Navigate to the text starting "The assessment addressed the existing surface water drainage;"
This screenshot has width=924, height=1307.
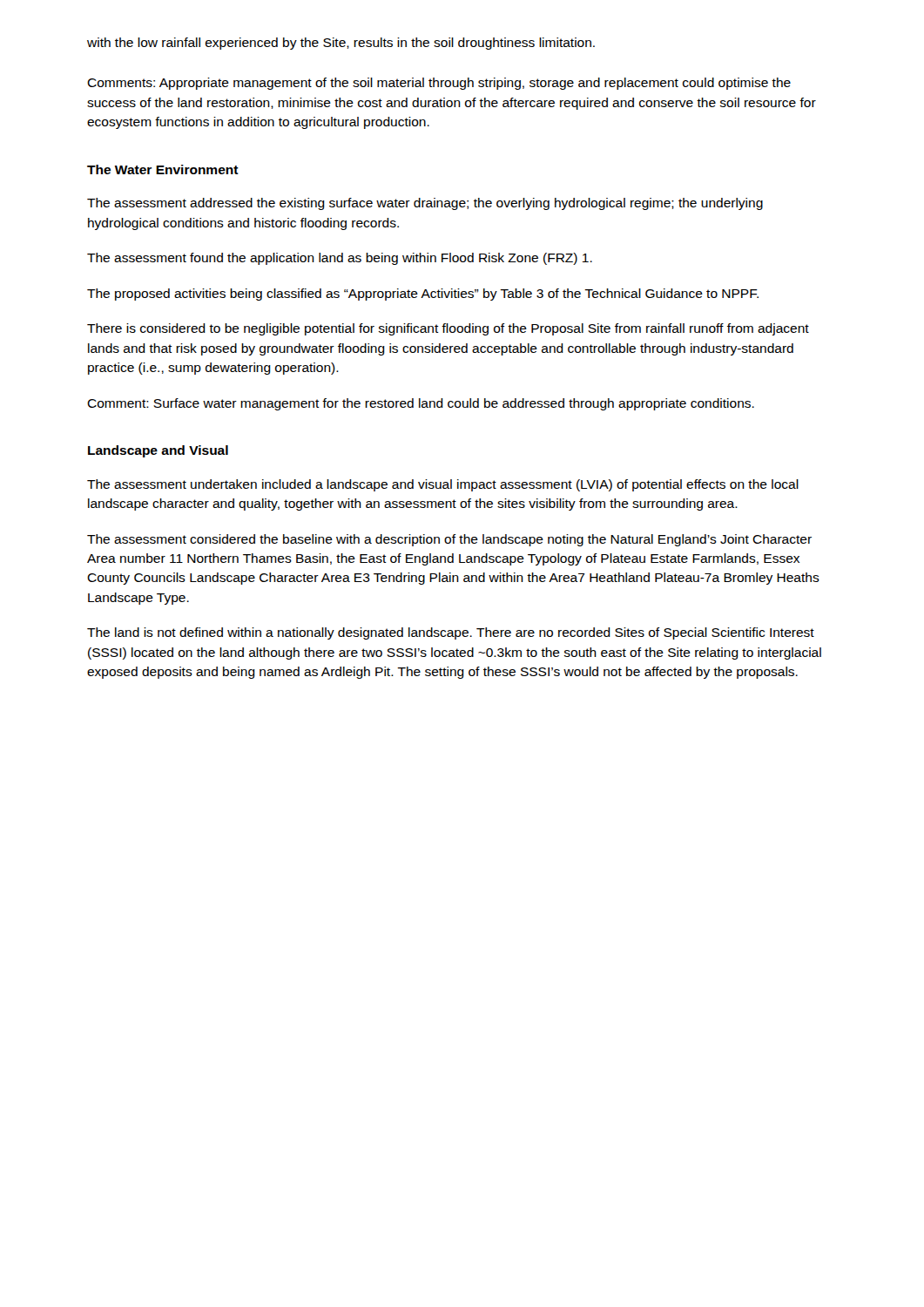tap(425, 213)
